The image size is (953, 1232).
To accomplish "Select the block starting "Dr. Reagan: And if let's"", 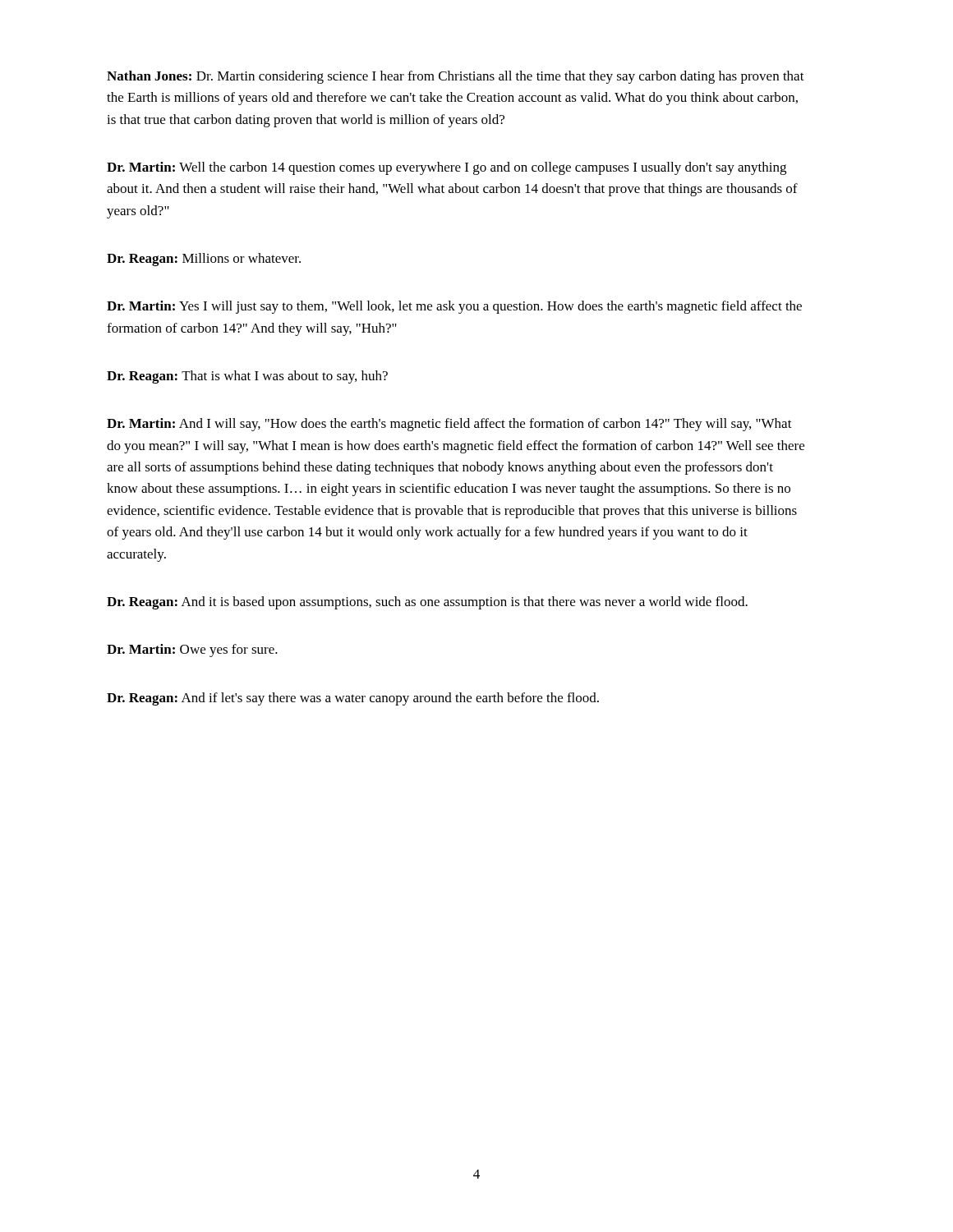I will 353,697.
